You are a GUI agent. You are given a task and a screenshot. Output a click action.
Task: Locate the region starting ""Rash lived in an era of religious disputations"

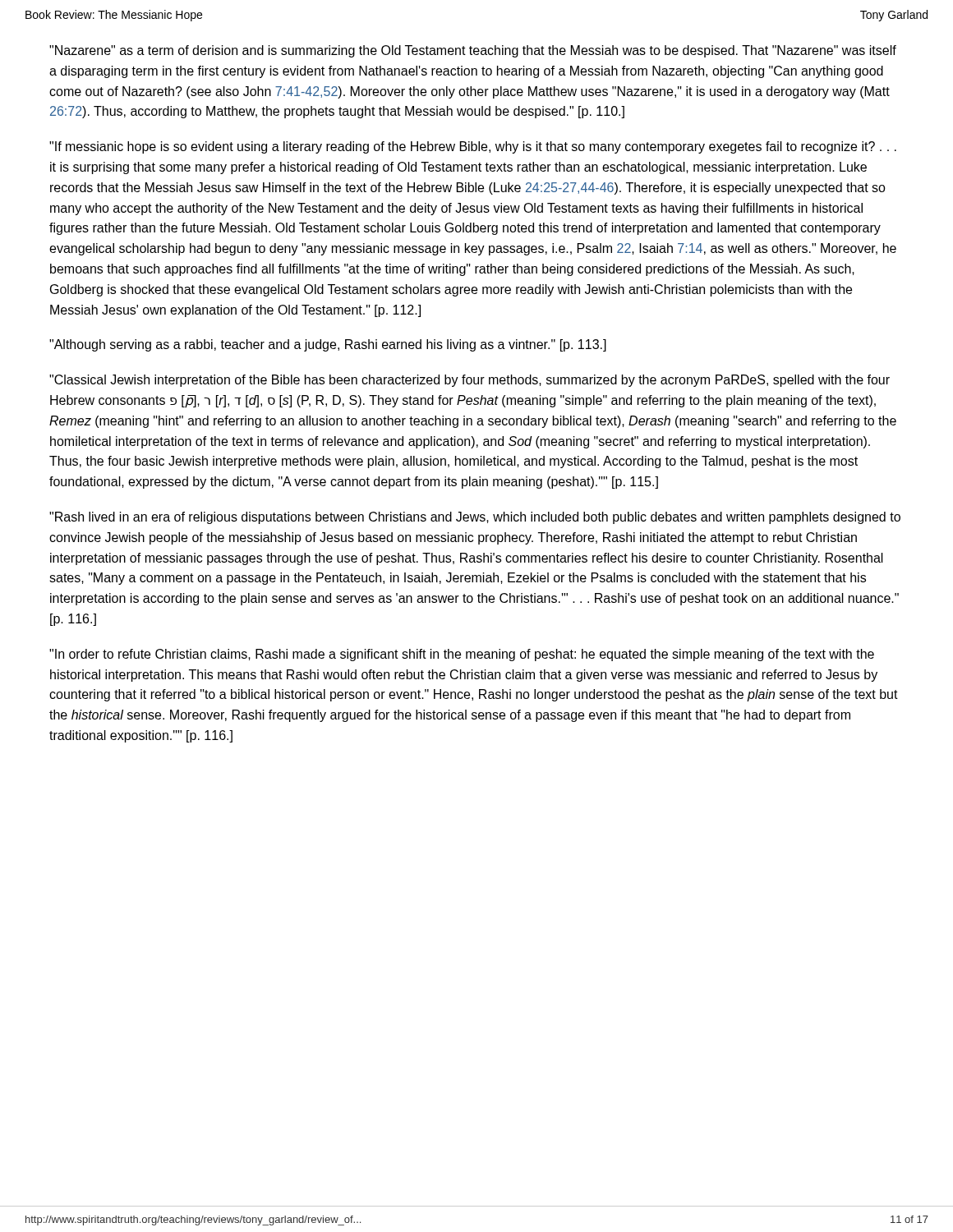pyautogui.click(x=475, y=568)
